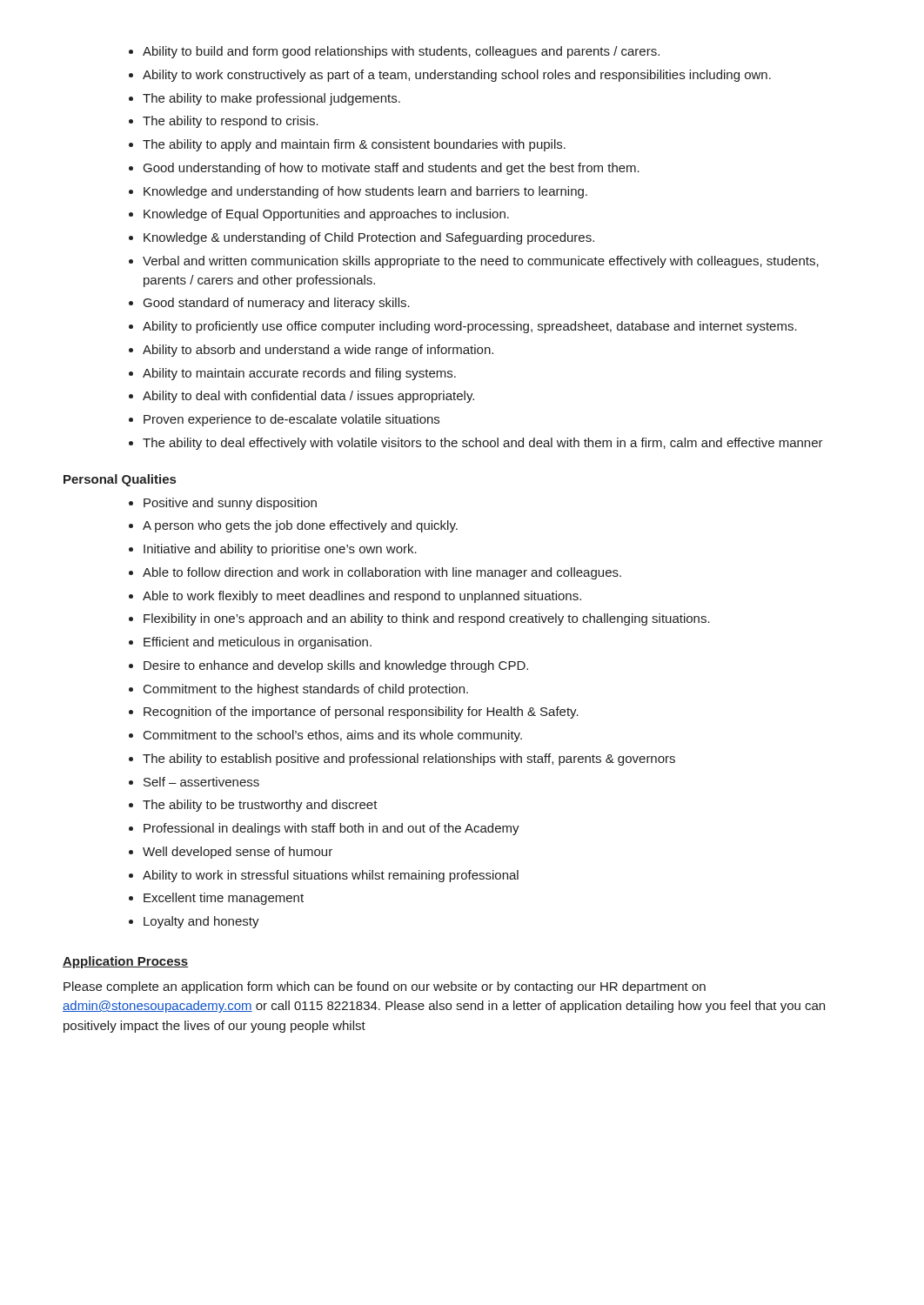Navigate to the element starting "Professional in dealings with staff both"
The width and height of the screenshot is (924, 1305).
331,828
